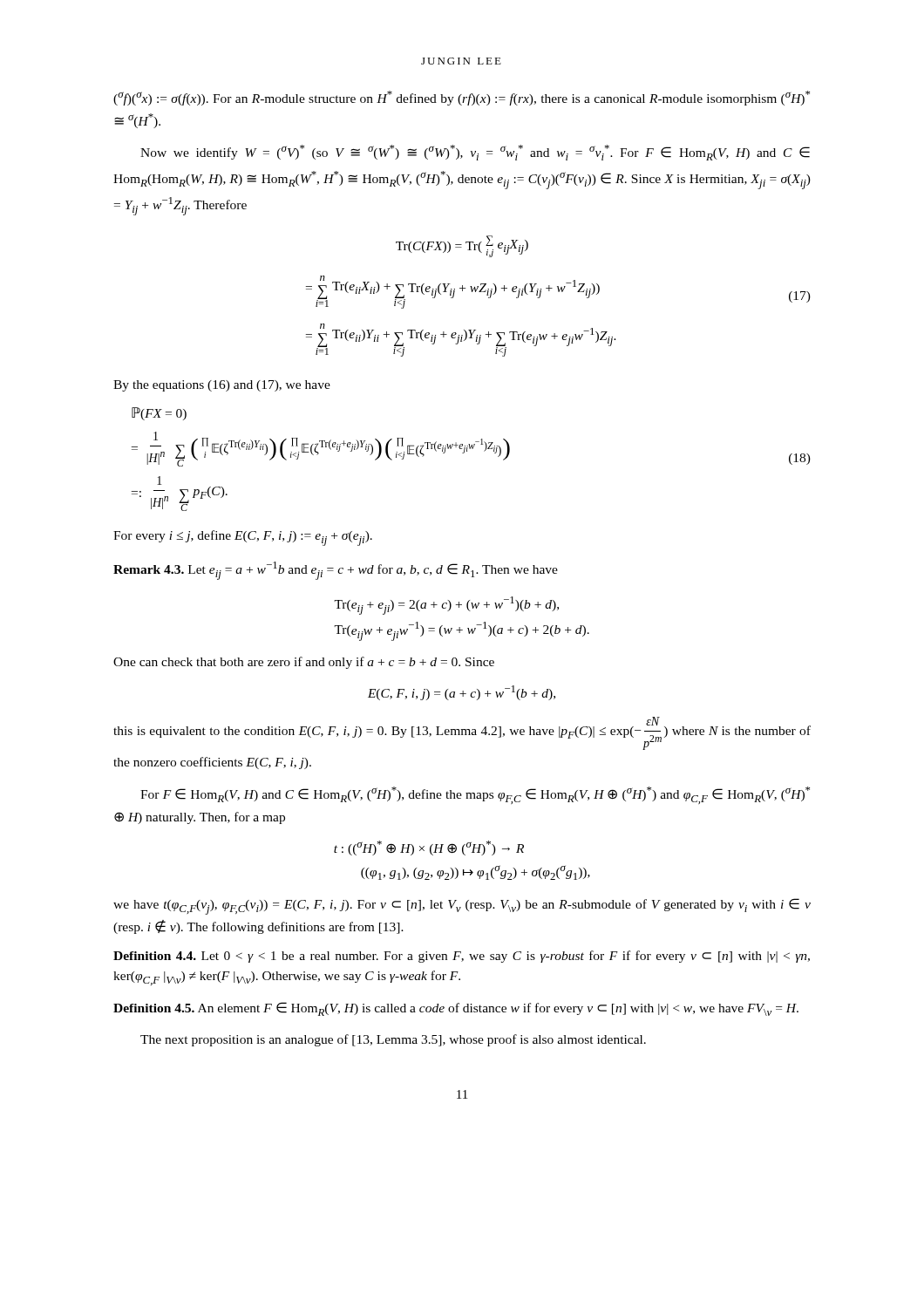Locate the passage starting "E(C, F, i,"
Viewport: 924px width, 1308px height.
pyautogui.click(x=462, y=691)
